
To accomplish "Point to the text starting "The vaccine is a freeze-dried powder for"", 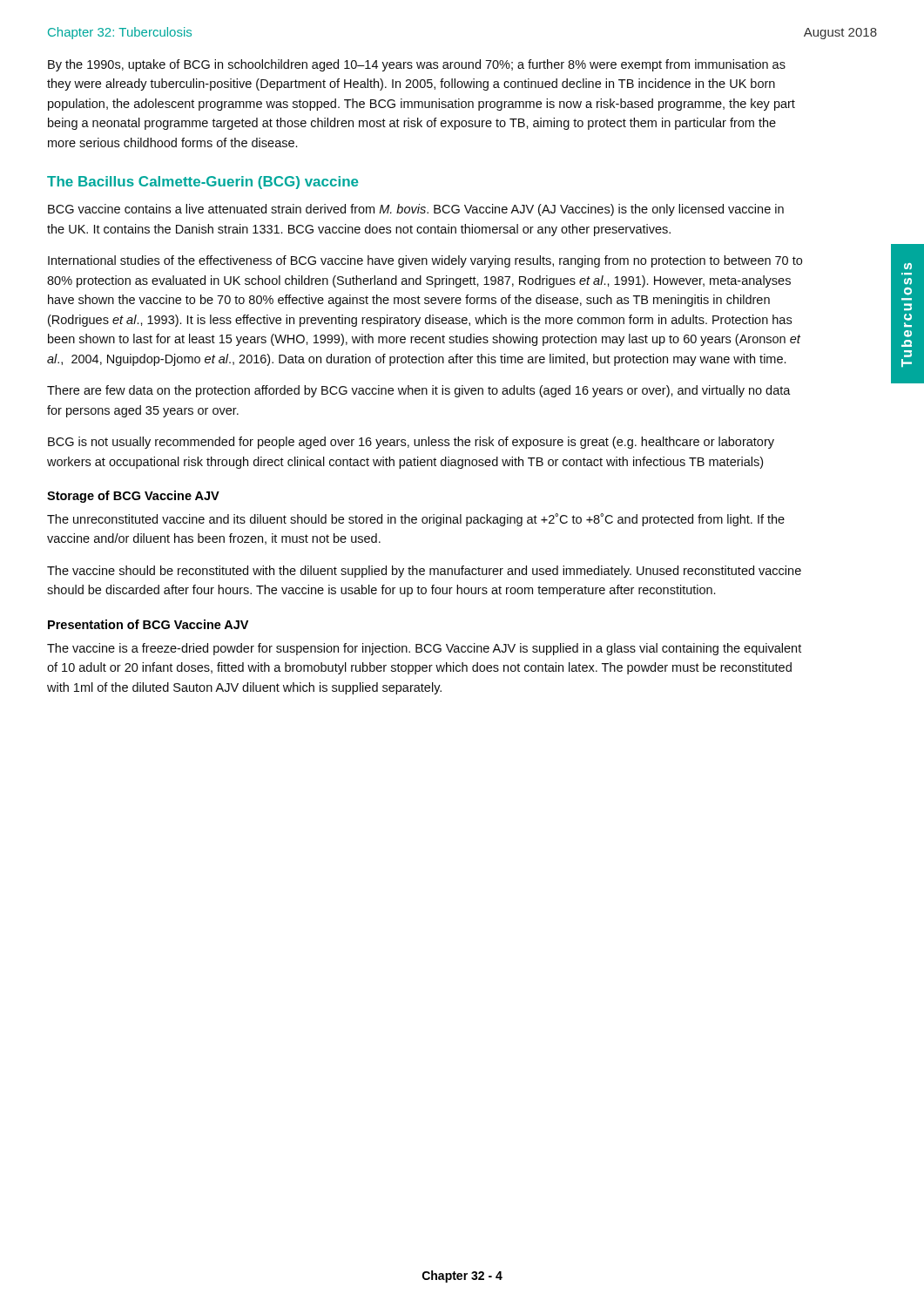I will tap(424, 668).
